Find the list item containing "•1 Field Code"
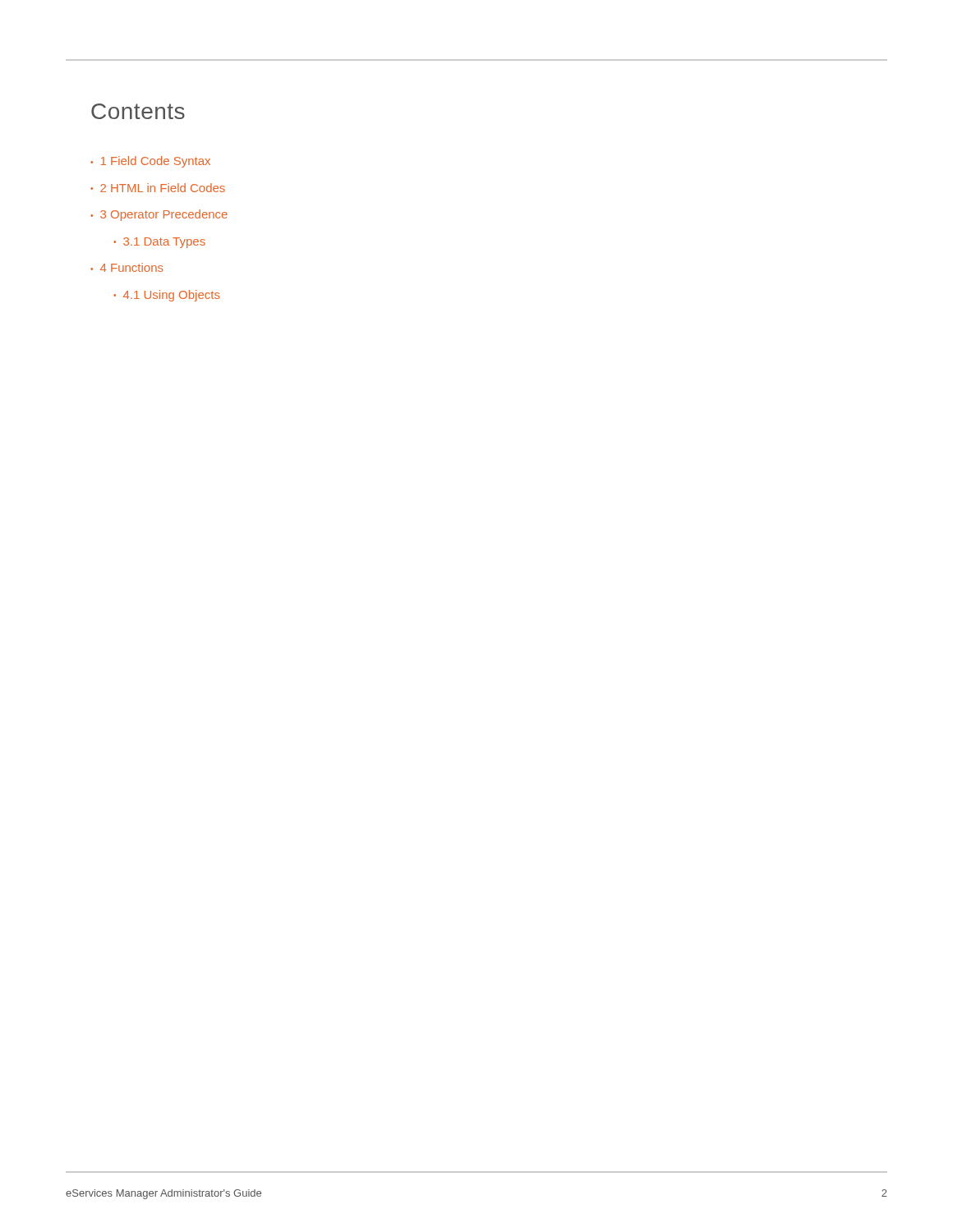Image resolution: width=953 pixels, height=1232 pixels. coord(151,161)
